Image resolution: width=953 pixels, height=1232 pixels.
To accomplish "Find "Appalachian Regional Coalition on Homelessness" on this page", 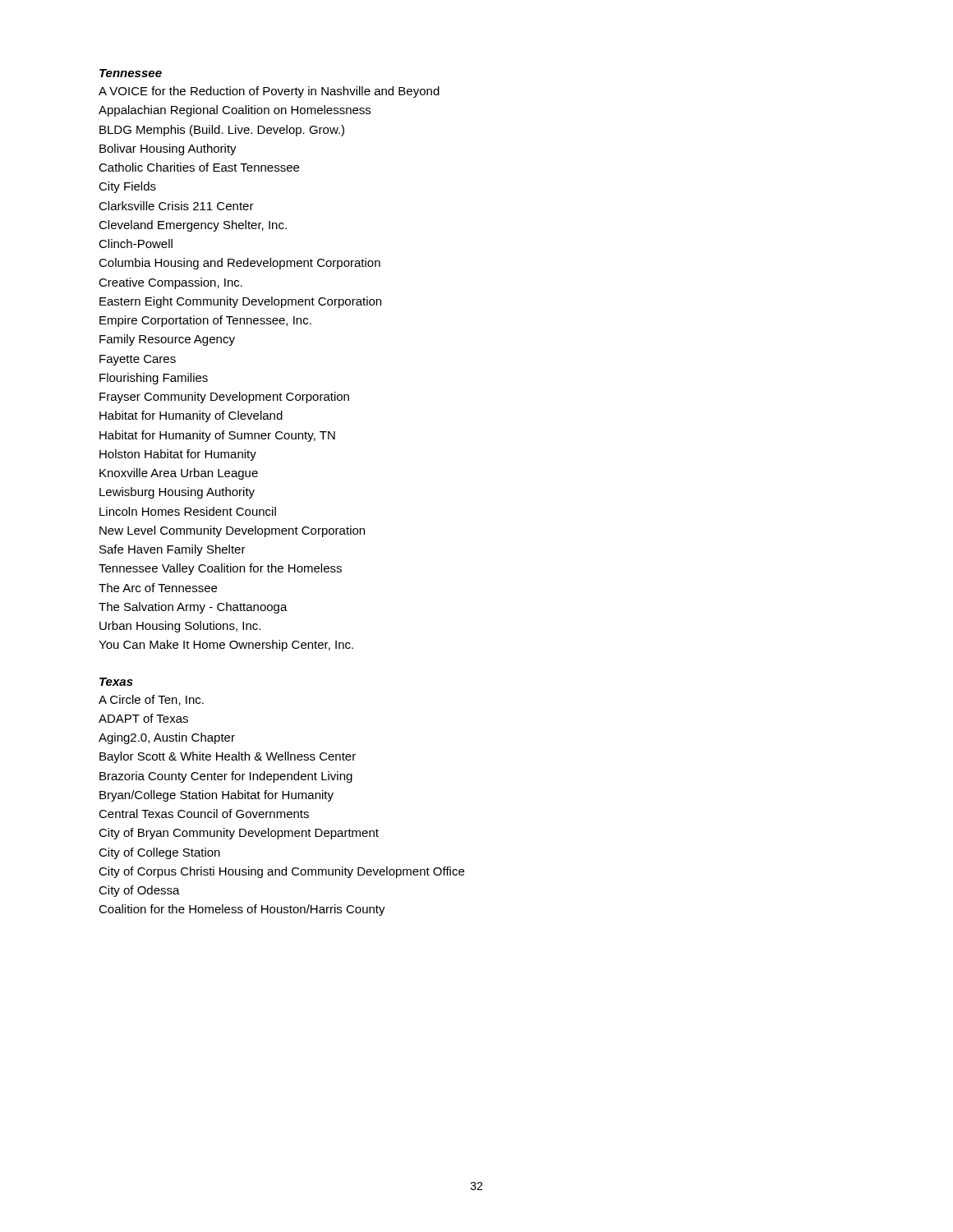I will coord(235,110).
